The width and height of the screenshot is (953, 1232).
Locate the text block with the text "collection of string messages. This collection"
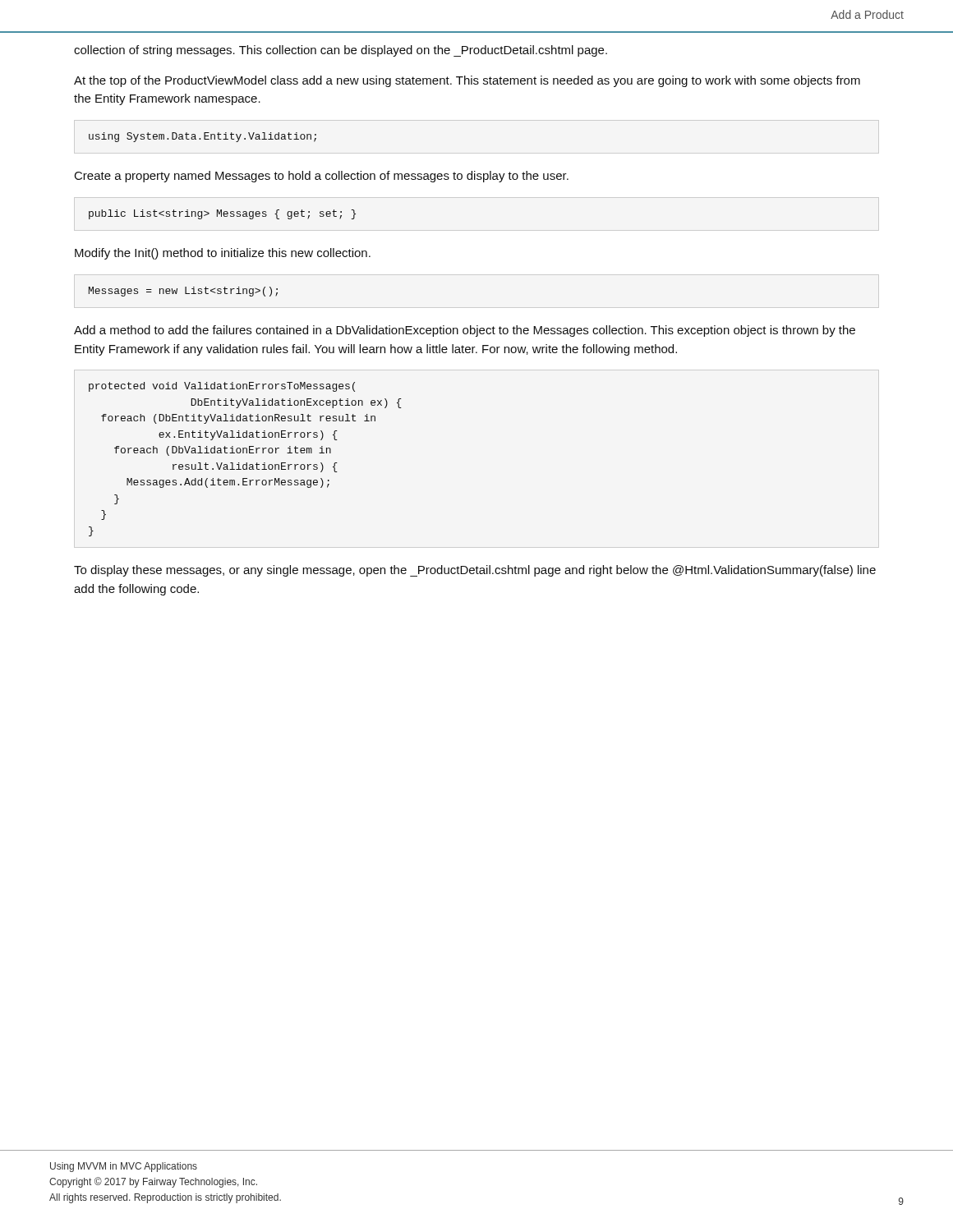(341, 50)
